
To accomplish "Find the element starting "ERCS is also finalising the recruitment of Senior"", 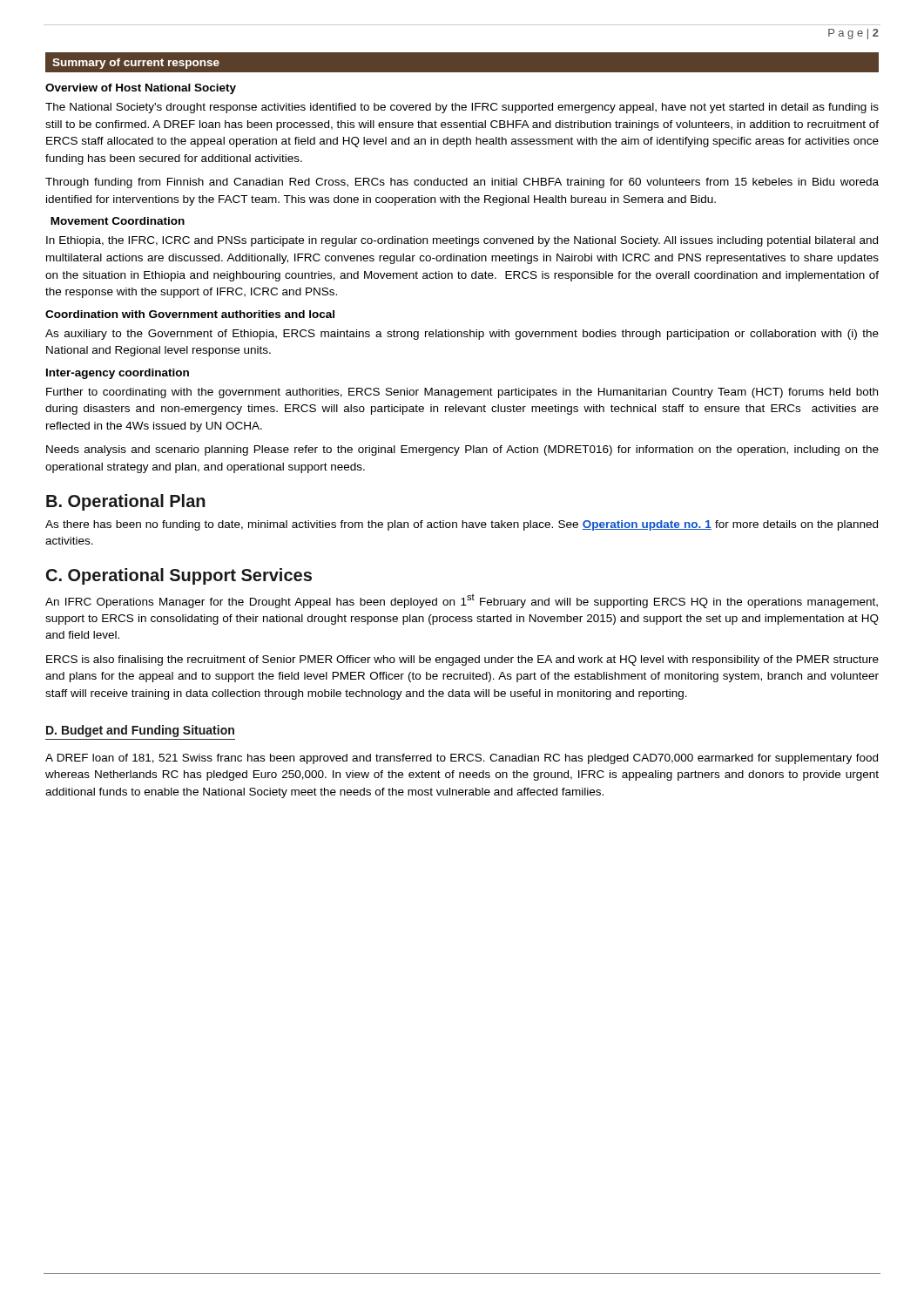I will 462,676.
